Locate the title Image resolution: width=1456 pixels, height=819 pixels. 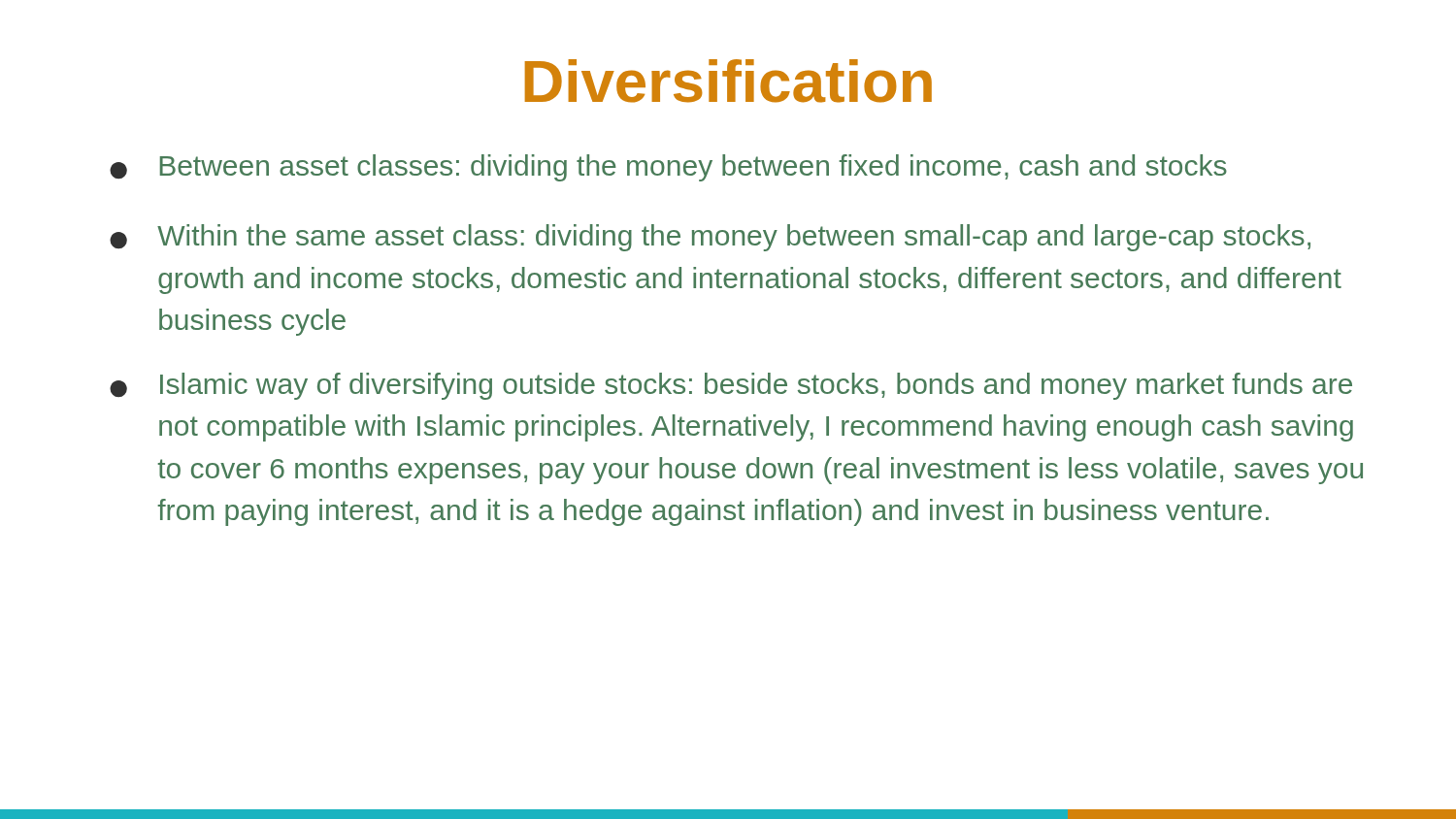[x=728, y=81]
